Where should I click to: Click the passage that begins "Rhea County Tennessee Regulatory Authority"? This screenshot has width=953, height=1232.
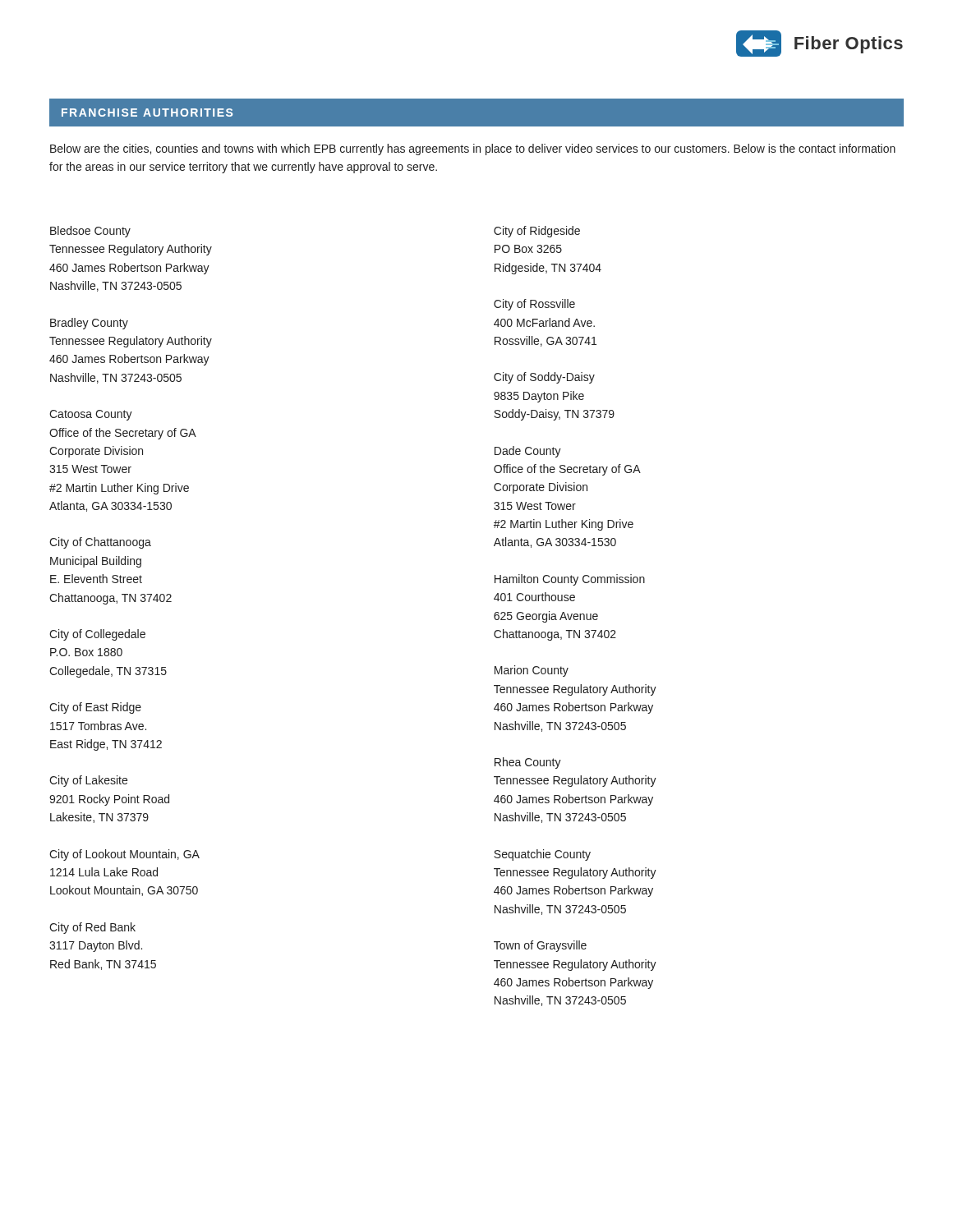[528, 763]
